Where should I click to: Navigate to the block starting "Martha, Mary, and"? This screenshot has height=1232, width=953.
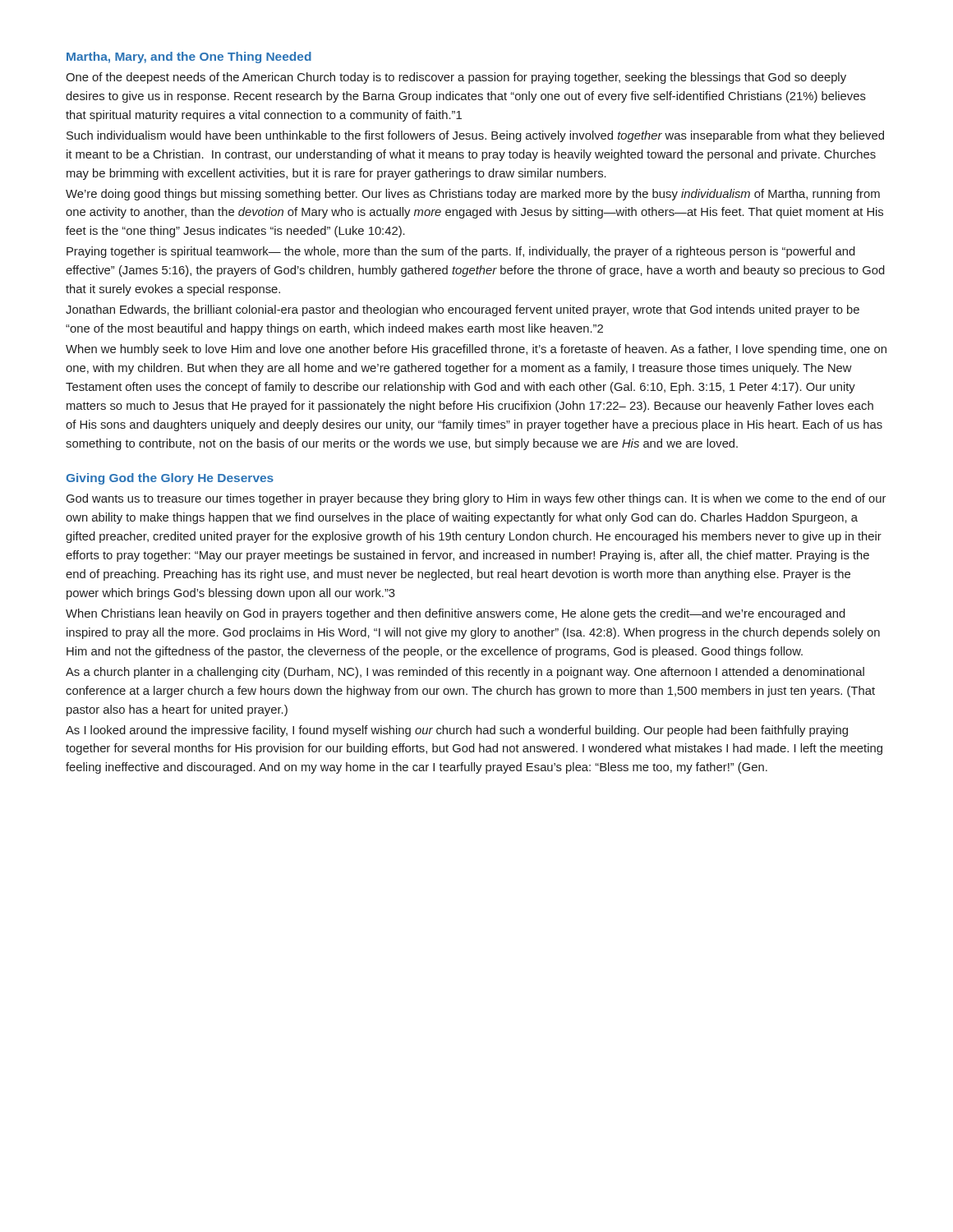coord(189,56)
